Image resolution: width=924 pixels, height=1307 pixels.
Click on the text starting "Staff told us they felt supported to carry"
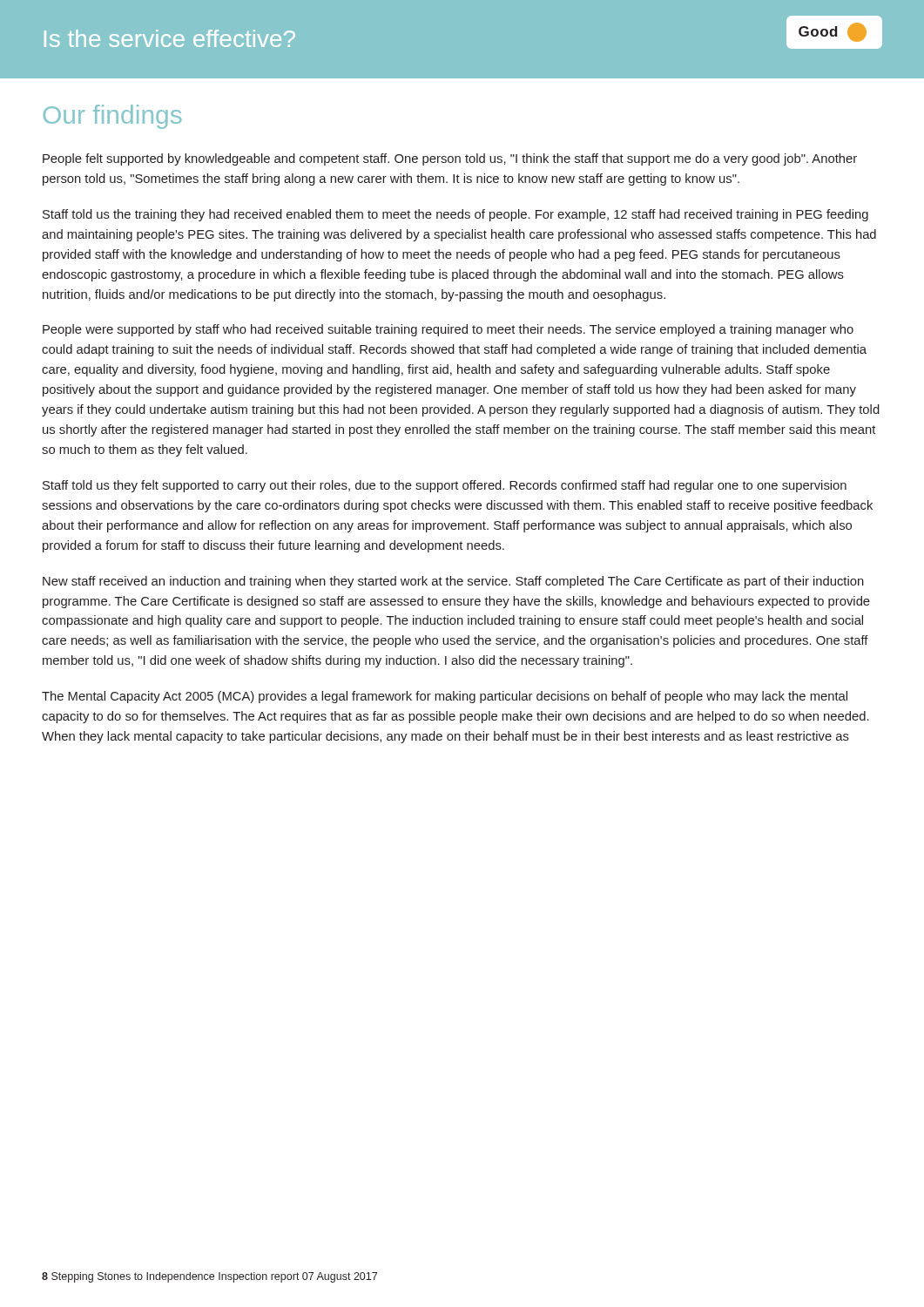[462, 516]
